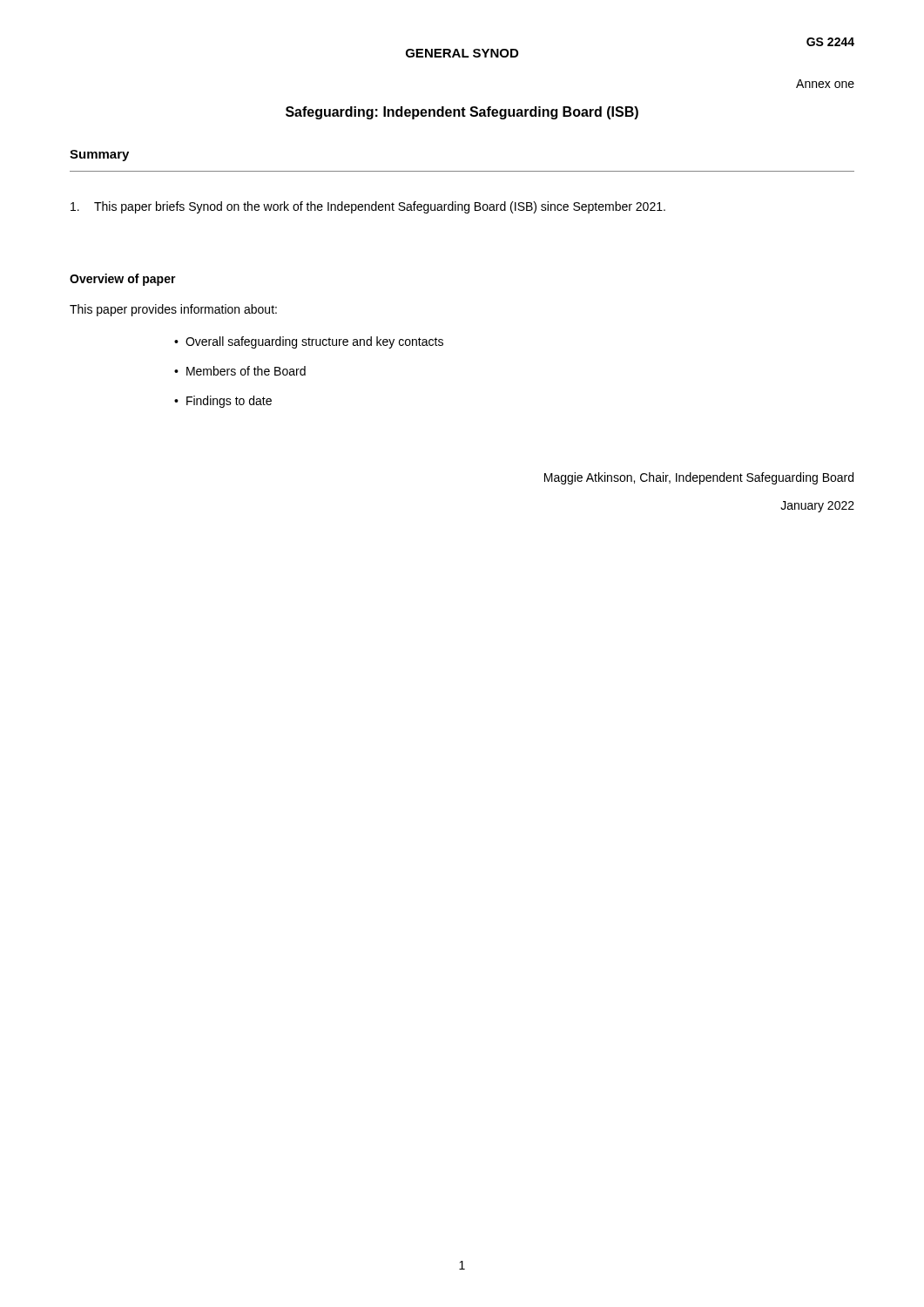Navigate to the passage starting "This paper briefs Synod on"
The image size is (924, 1307).
[368, 207]
